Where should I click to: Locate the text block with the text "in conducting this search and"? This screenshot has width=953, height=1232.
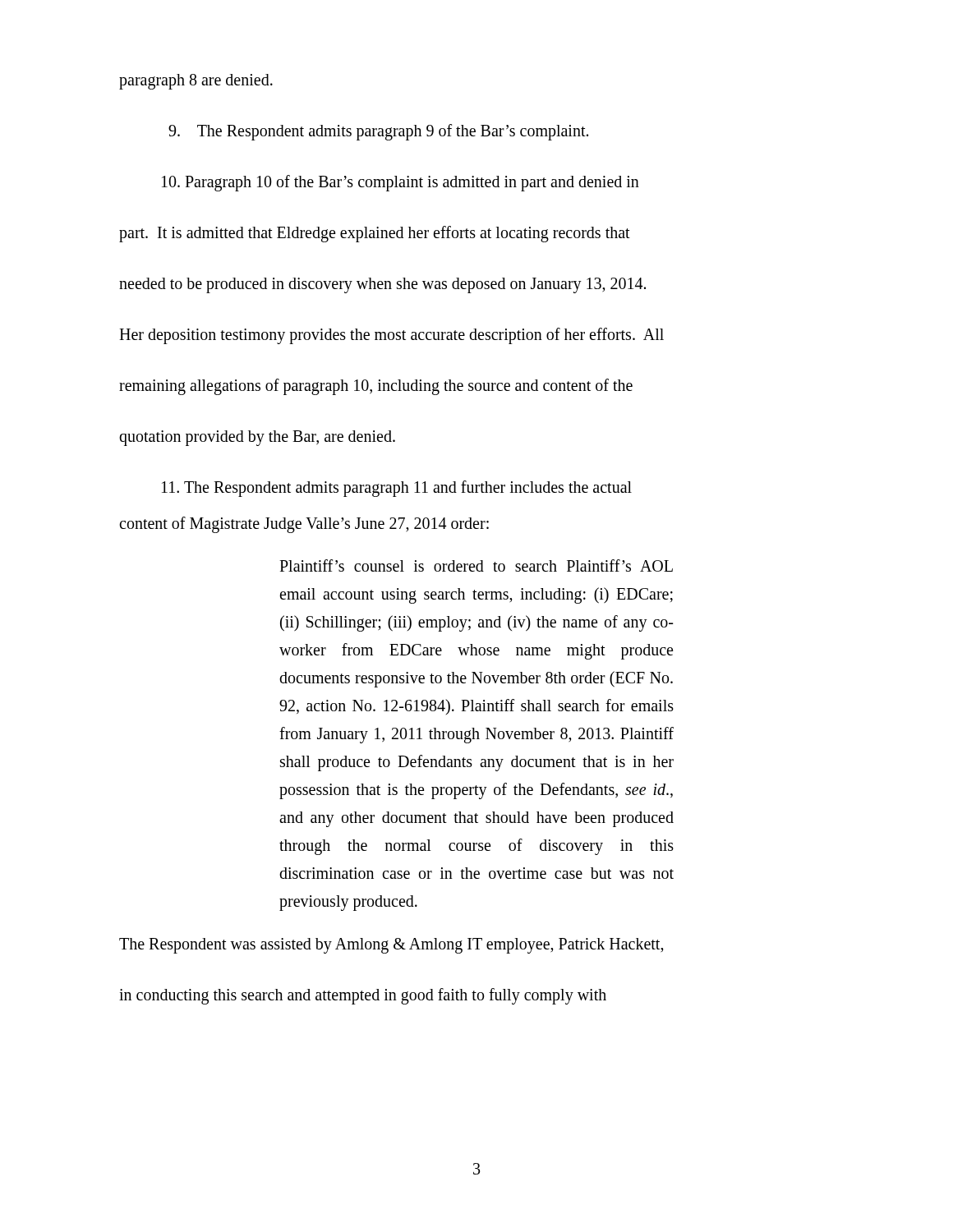click(363, 995)
